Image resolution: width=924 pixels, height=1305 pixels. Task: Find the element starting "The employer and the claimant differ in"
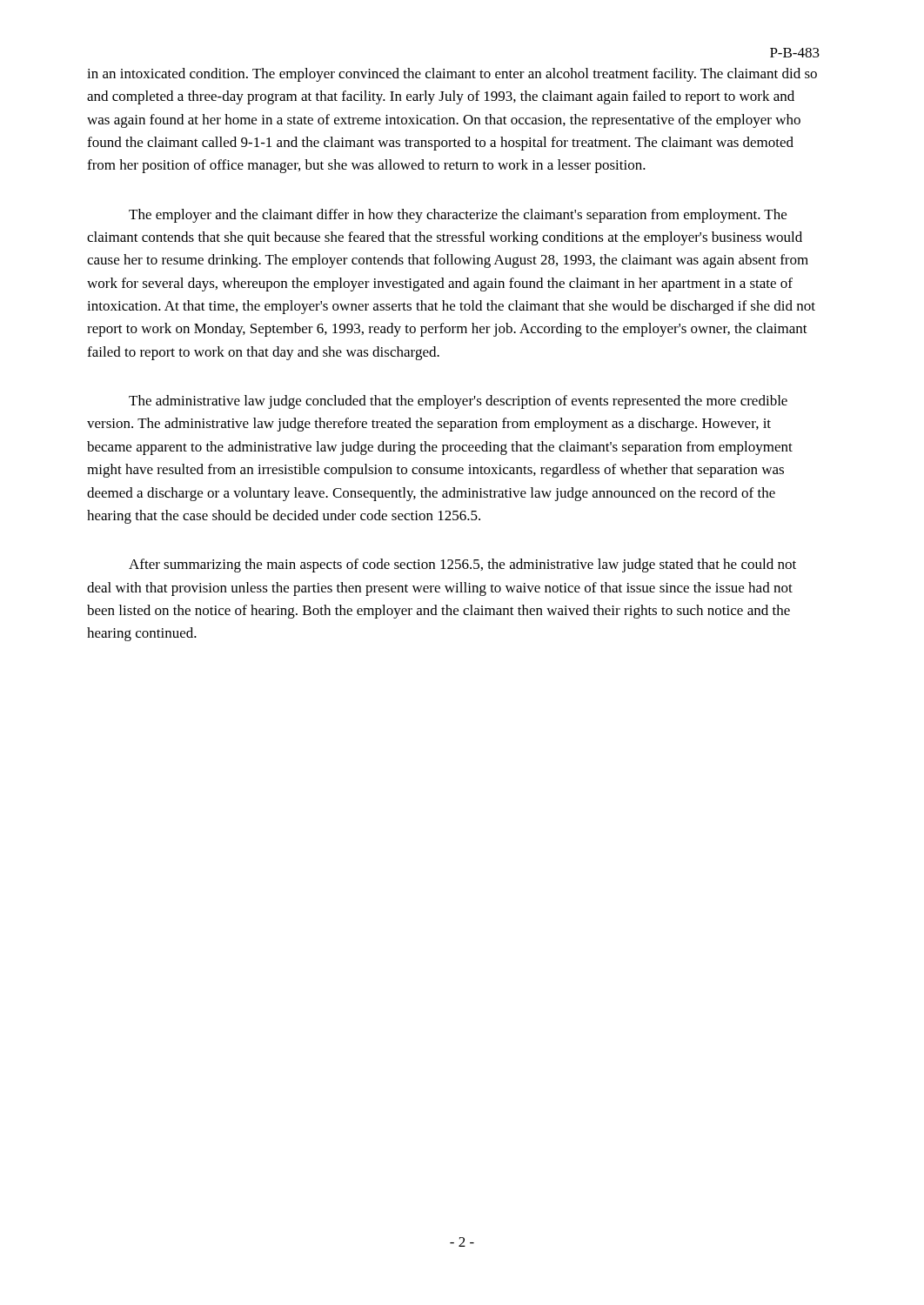point(451,283)
